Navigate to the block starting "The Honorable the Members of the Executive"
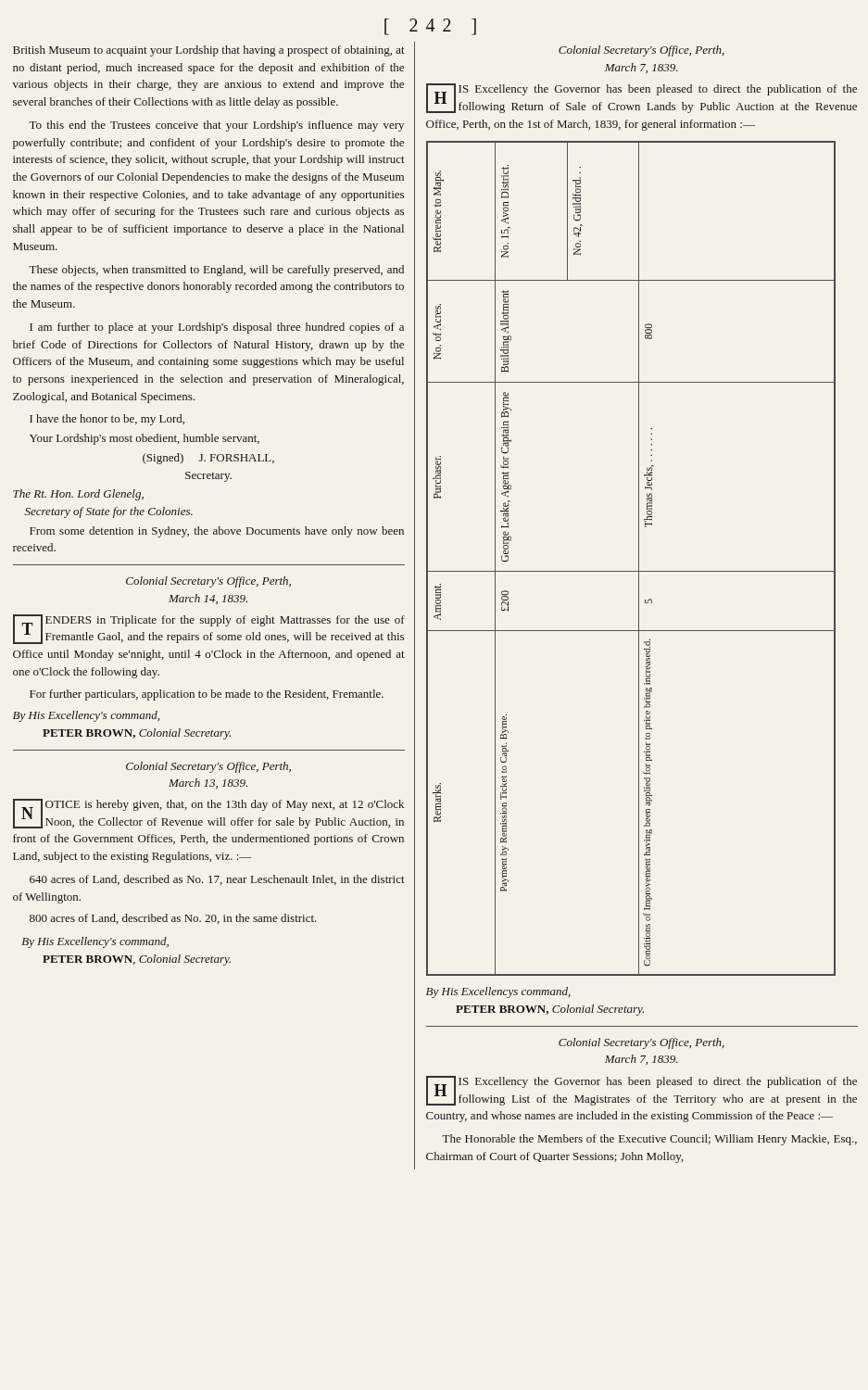Viewport: 868px width, 1390px height. pyautogui.click(x=642, y=1147)
